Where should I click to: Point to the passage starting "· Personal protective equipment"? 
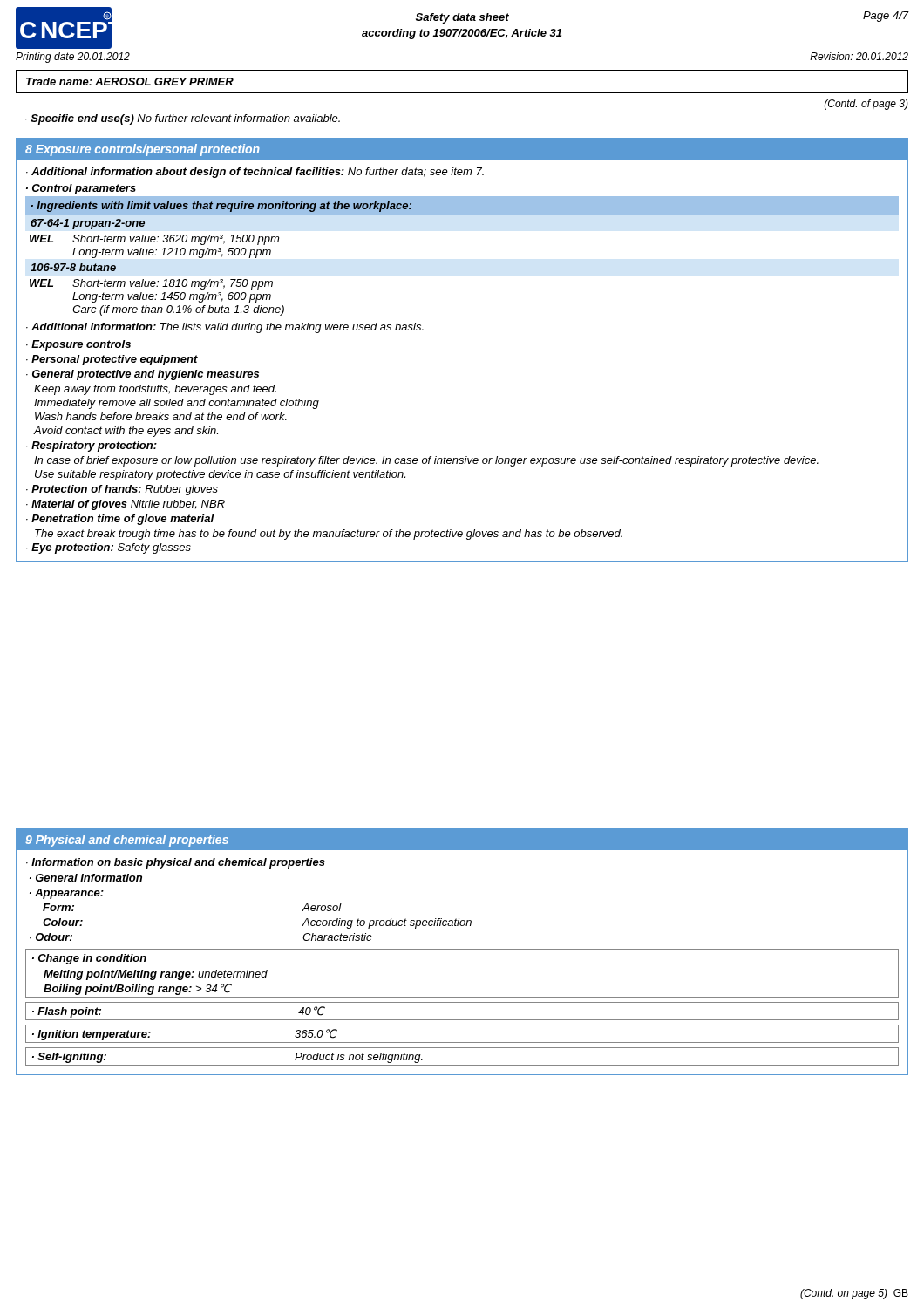(x=111, y=359)
